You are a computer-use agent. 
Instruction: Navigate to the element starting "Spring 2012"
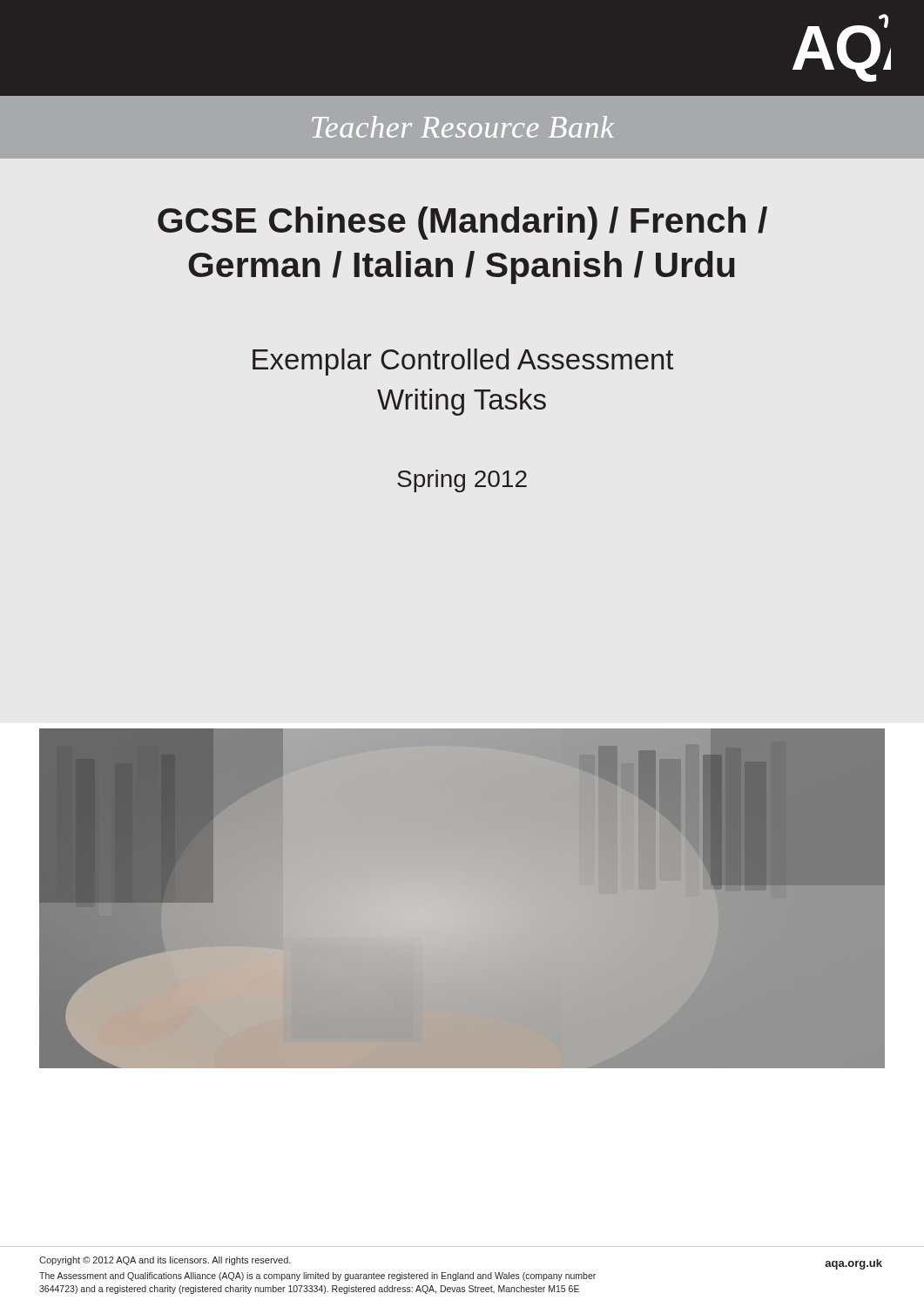[x=462, y=479]
